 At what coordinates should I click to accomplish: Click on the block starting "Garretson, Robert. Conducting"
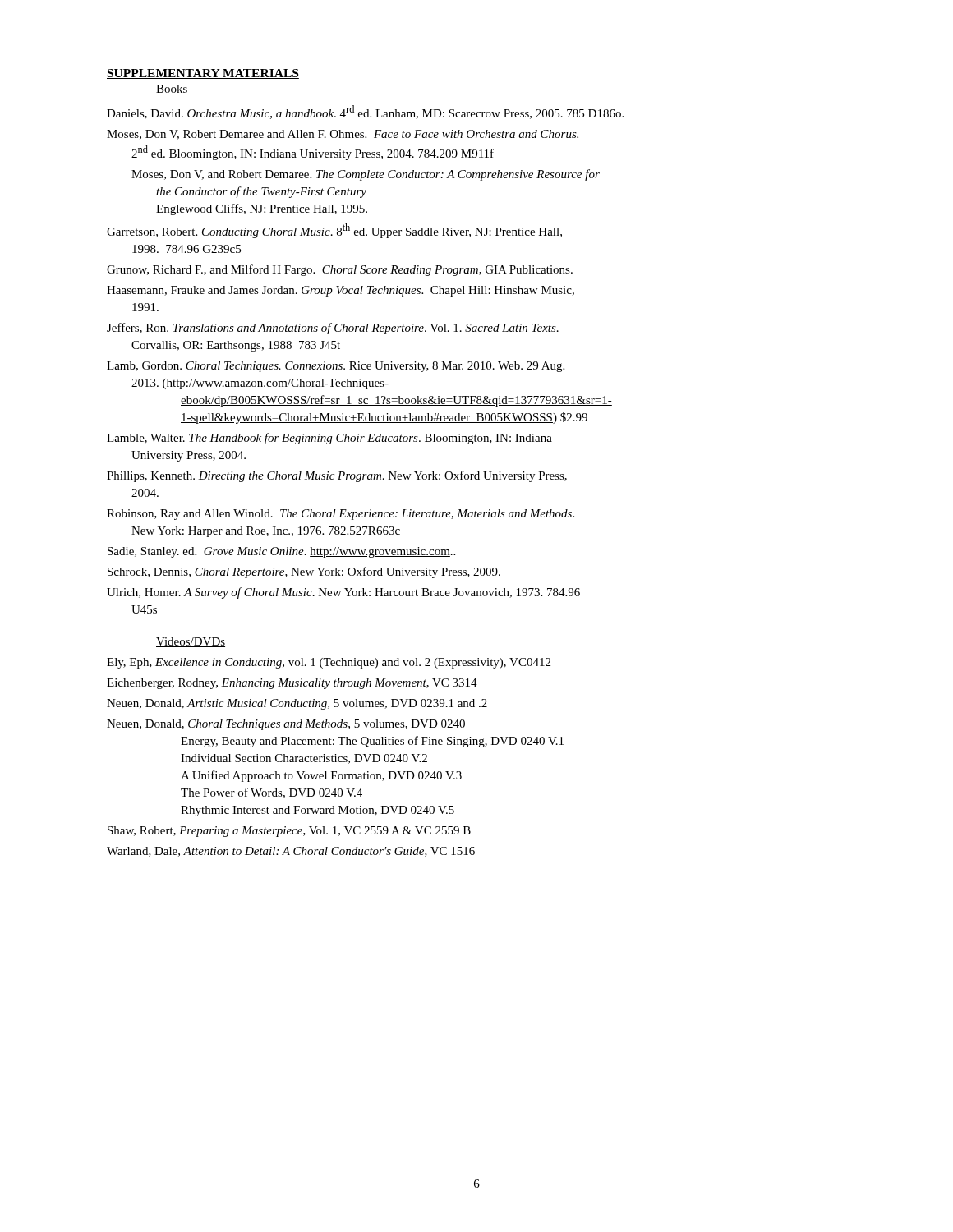(489, 240)
